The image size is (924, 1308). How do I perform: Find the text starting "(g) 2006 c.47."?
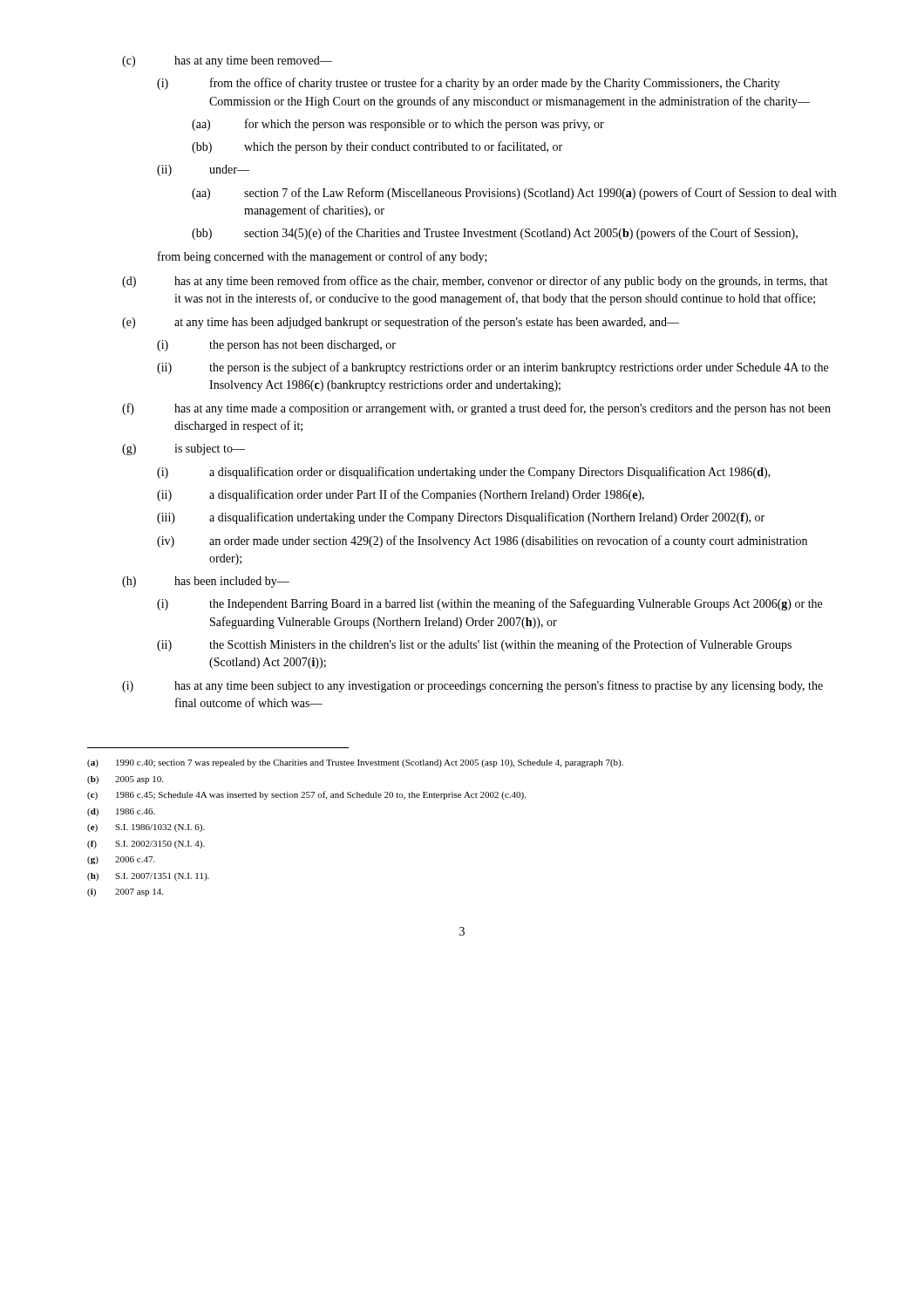(x=121, y=860)
